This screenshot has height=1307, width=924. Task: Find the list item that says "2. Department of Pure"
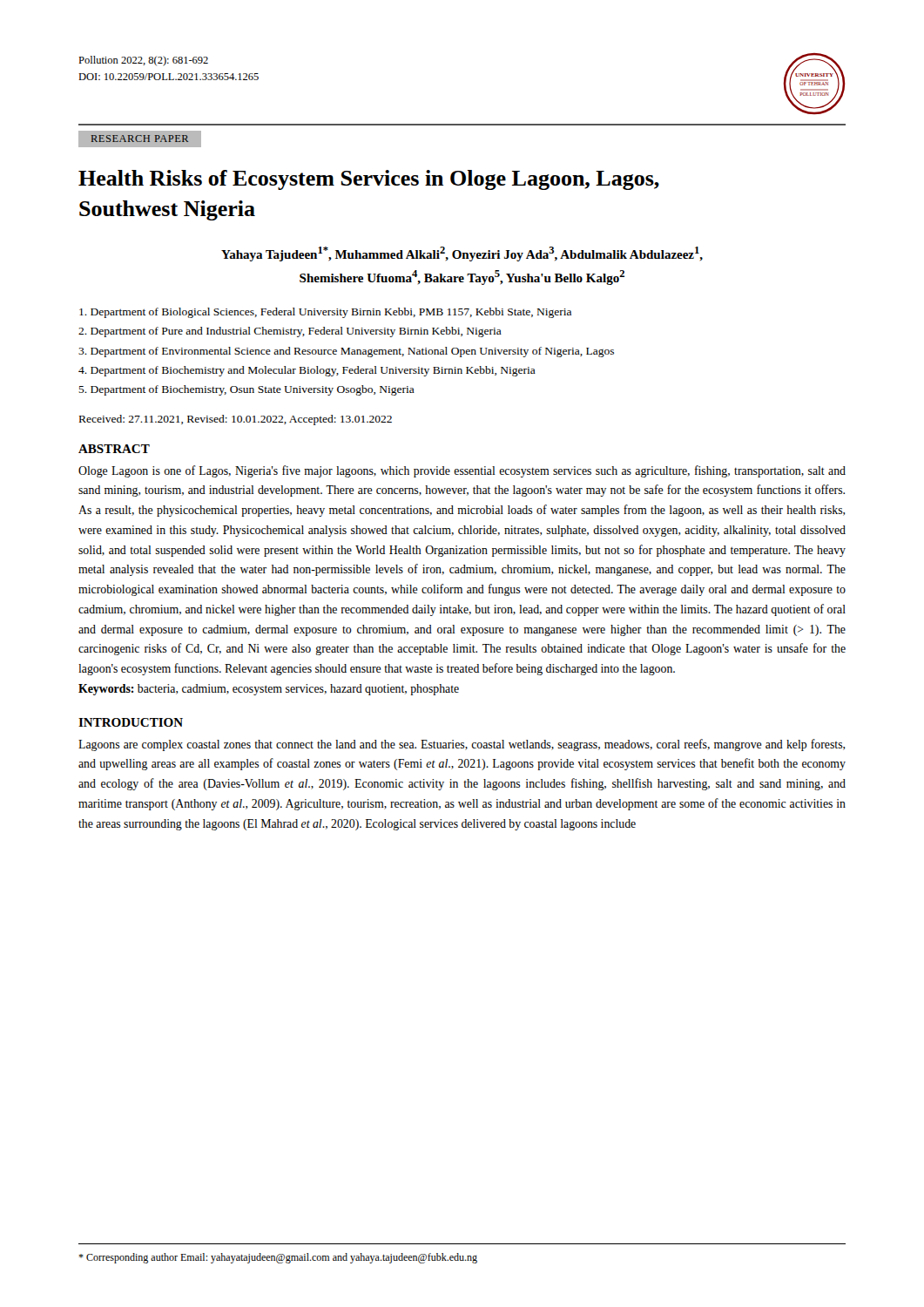290,331
